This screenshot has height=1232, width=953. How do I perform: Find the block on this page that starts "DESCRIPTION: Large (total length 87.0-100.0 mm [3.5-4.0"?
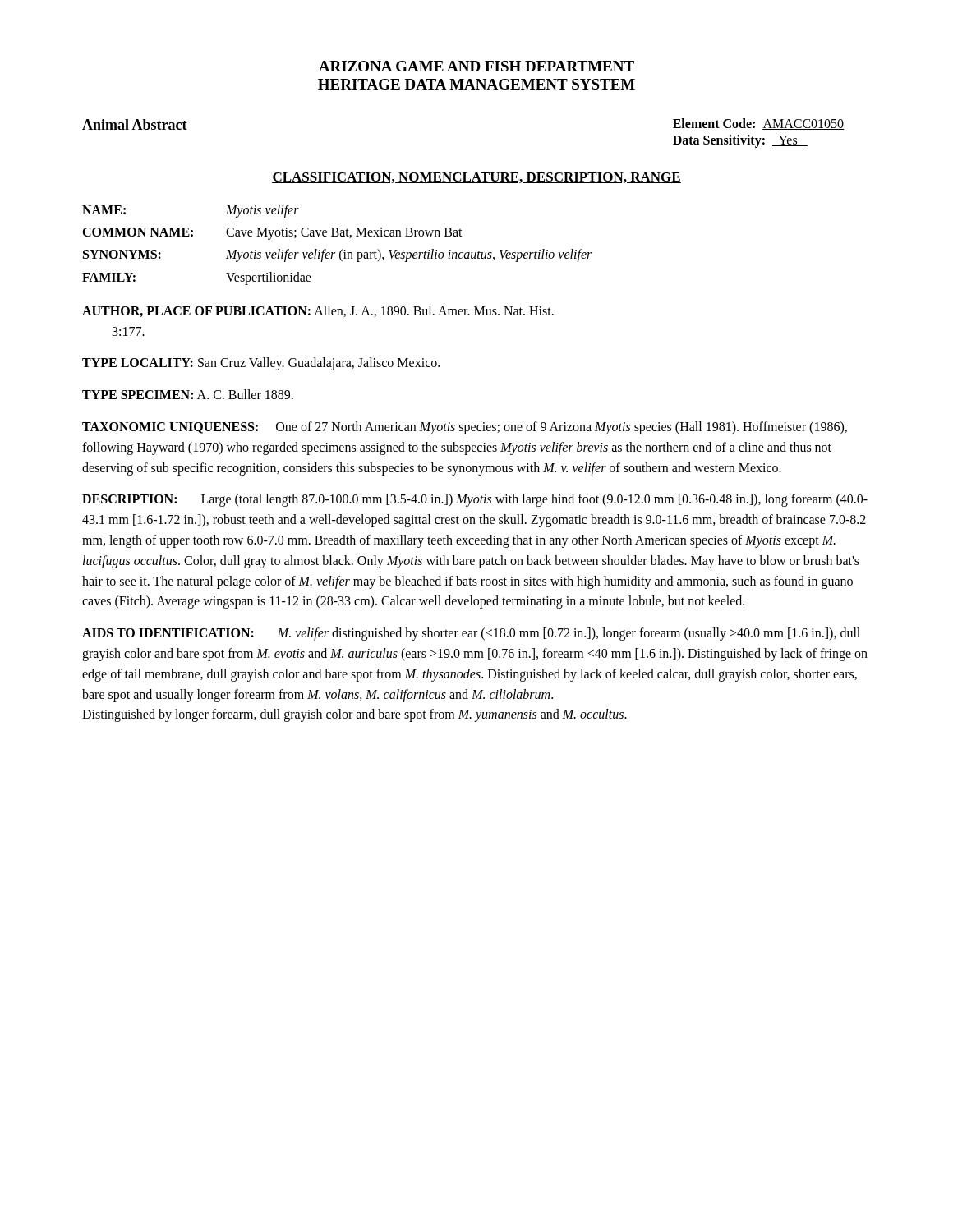pyautogui.click(x=475, y=550)
